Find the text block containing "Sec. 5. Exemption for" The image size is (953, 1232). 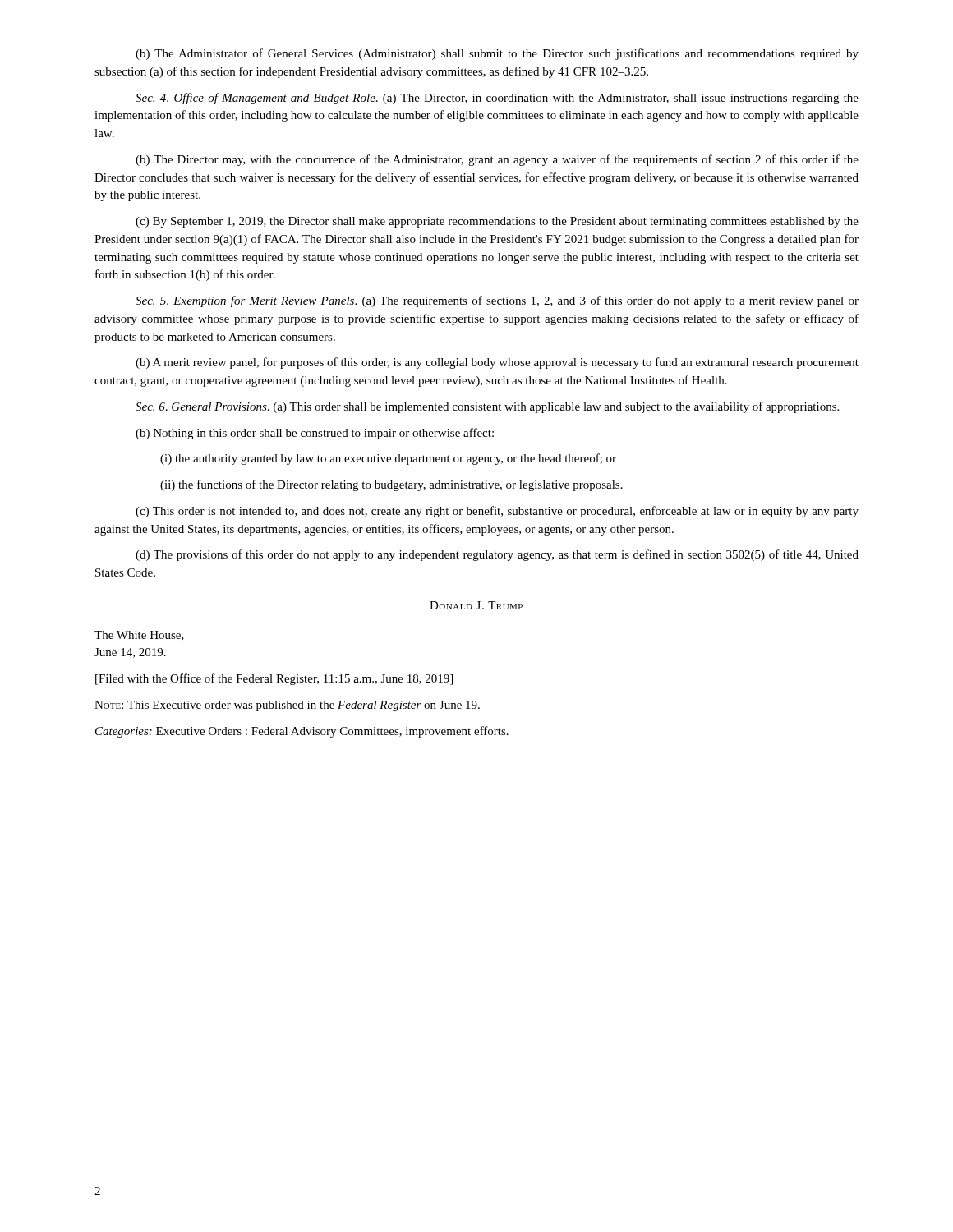click(476, 319)
